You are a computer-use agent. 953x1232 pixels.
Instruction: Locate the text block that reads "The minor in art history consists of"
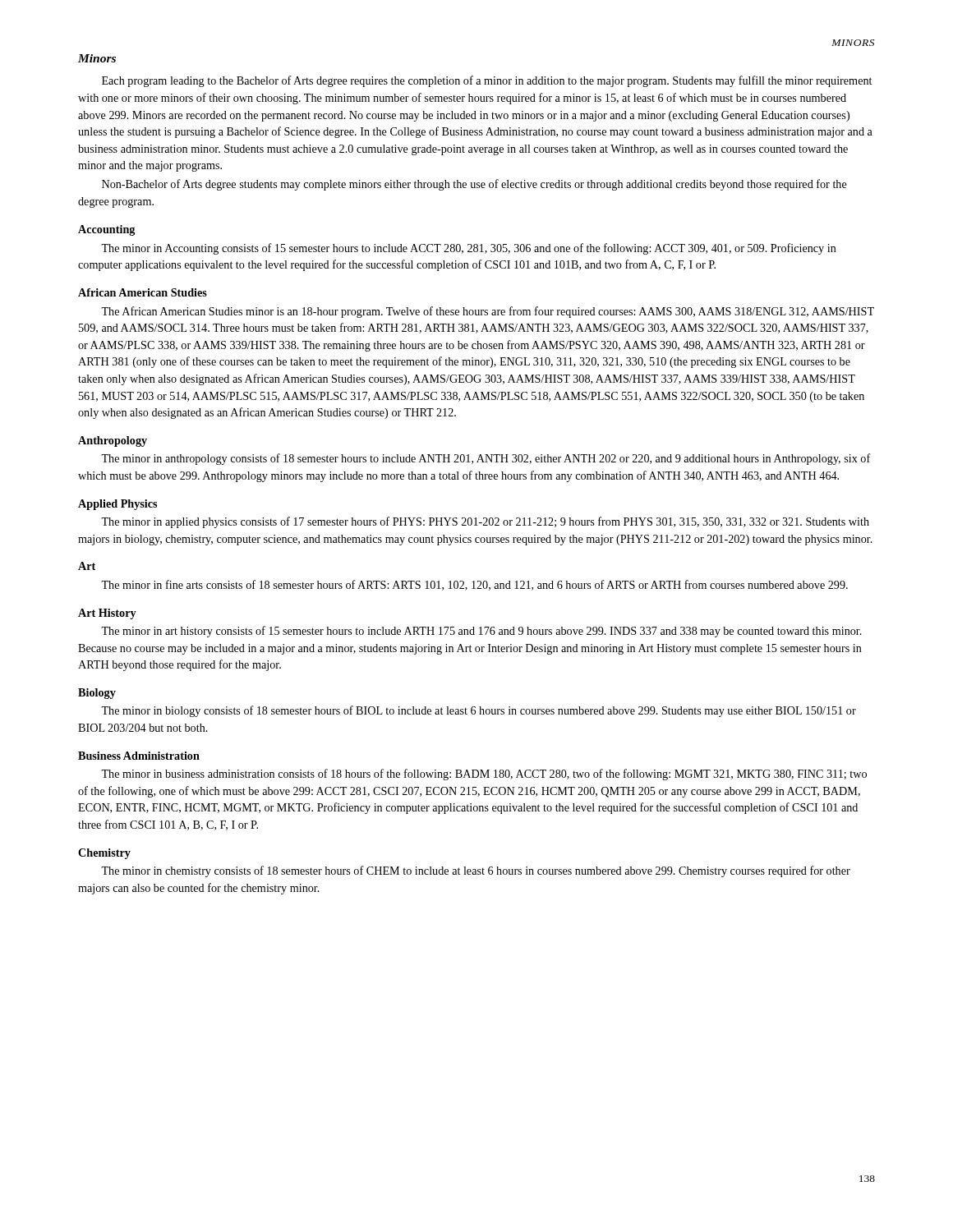(x=476, y=648)
